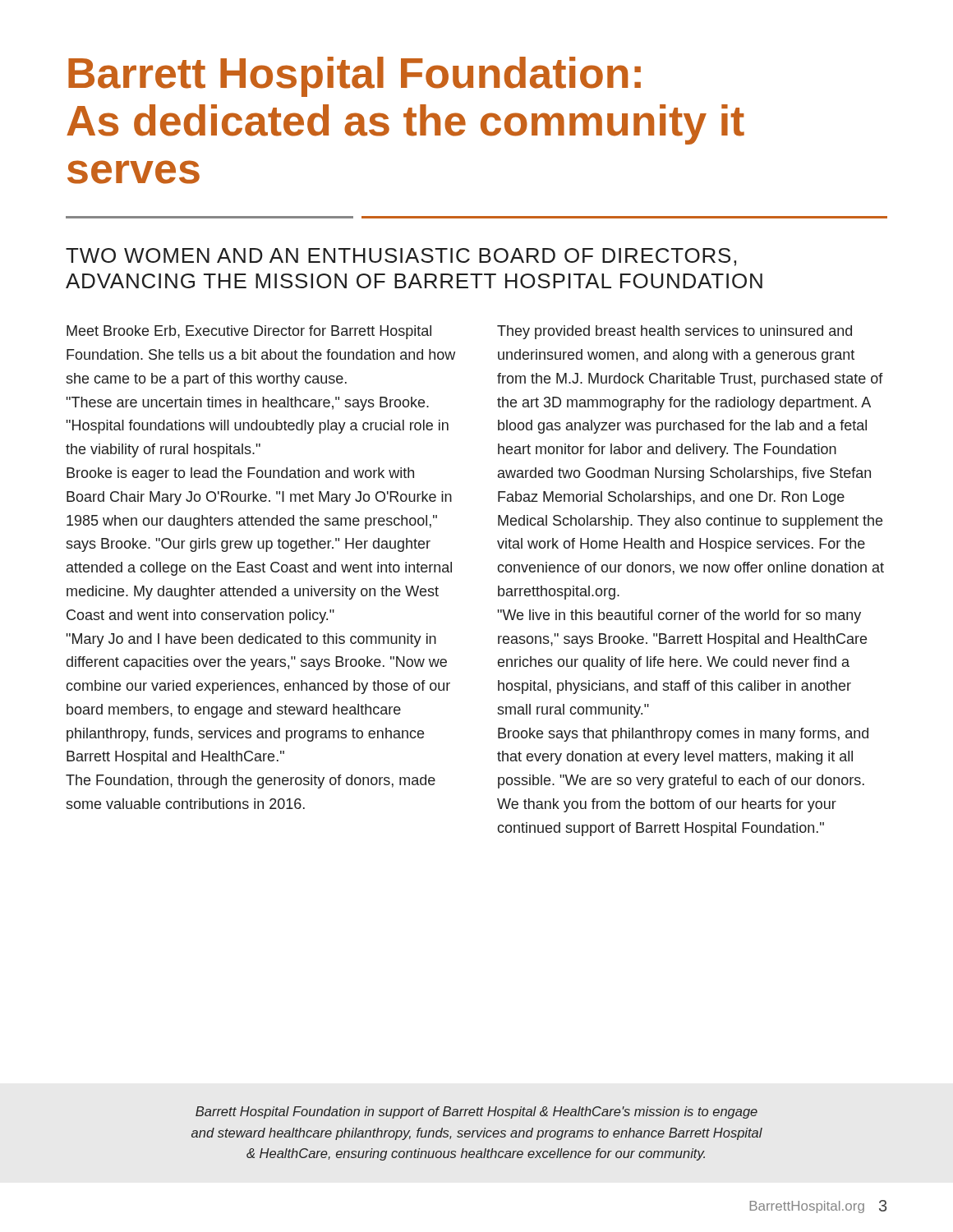The width and height of the screenshot is (953, 1232).
Task: Where is the passage that starts "Brooke is eager to"?
Action: (261, 544)
